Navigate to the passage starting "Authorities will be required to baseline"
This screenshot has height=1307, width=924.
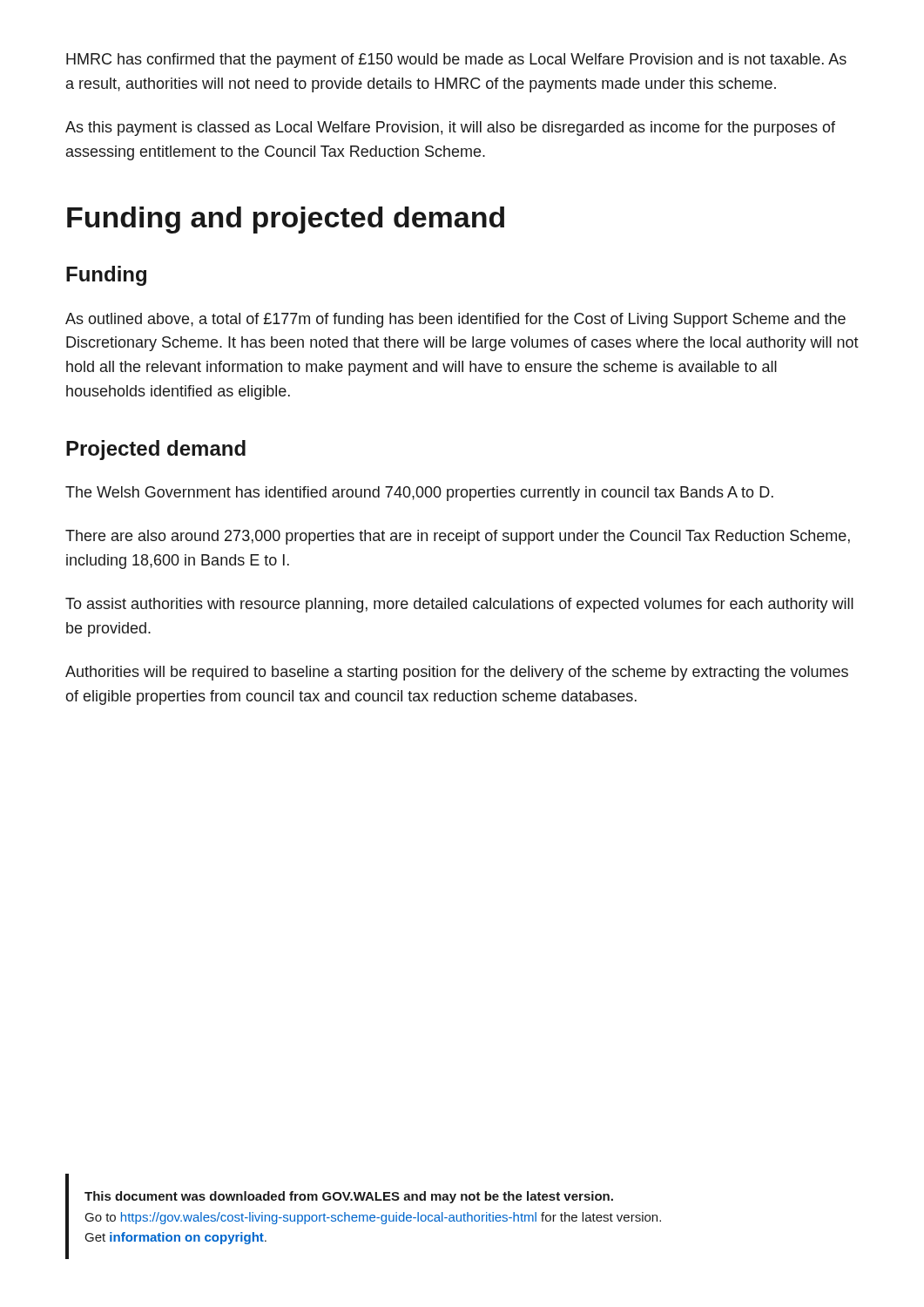pos(457,684)
